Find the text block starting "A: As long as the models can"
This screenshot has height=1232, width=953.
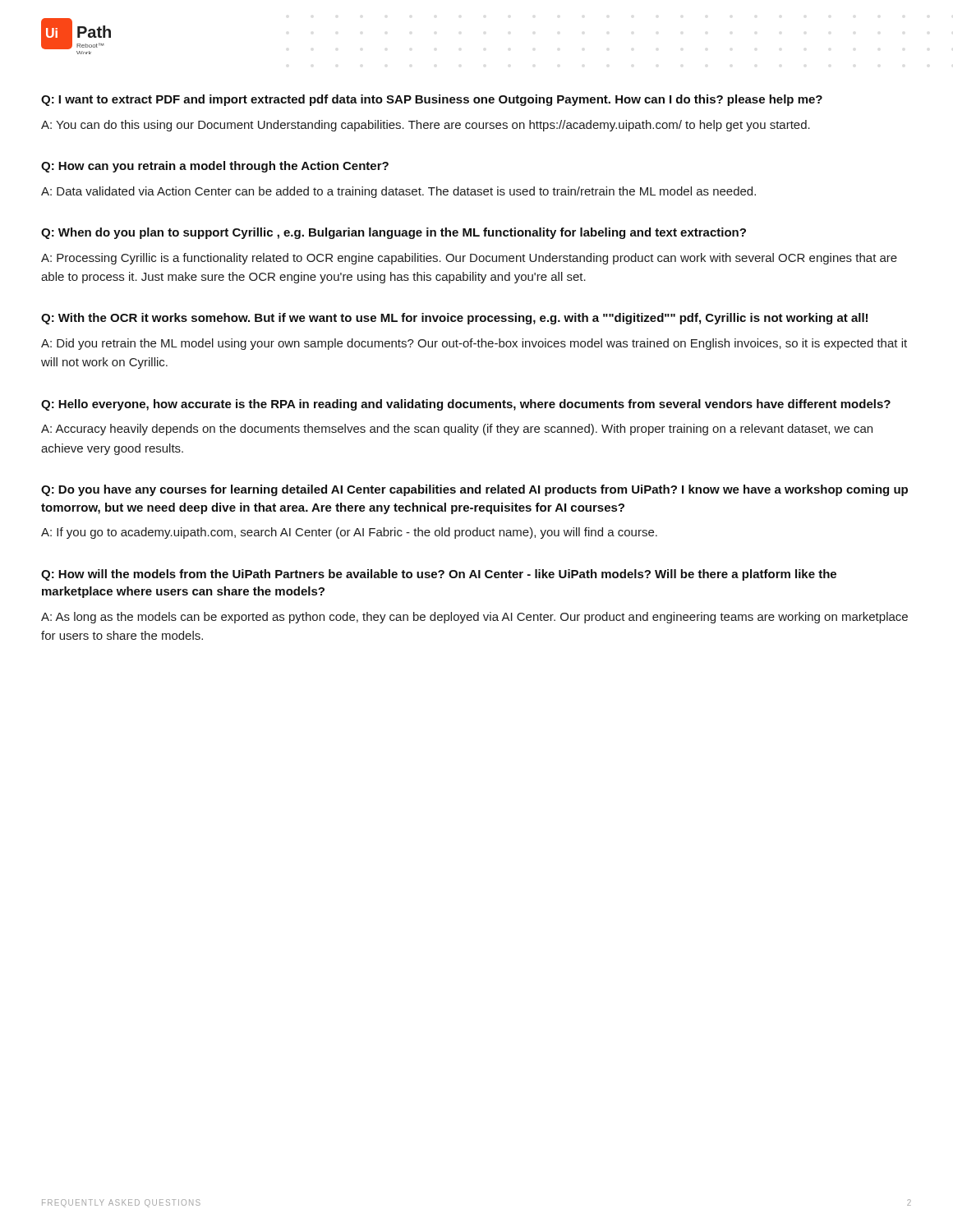coord(475,626)
